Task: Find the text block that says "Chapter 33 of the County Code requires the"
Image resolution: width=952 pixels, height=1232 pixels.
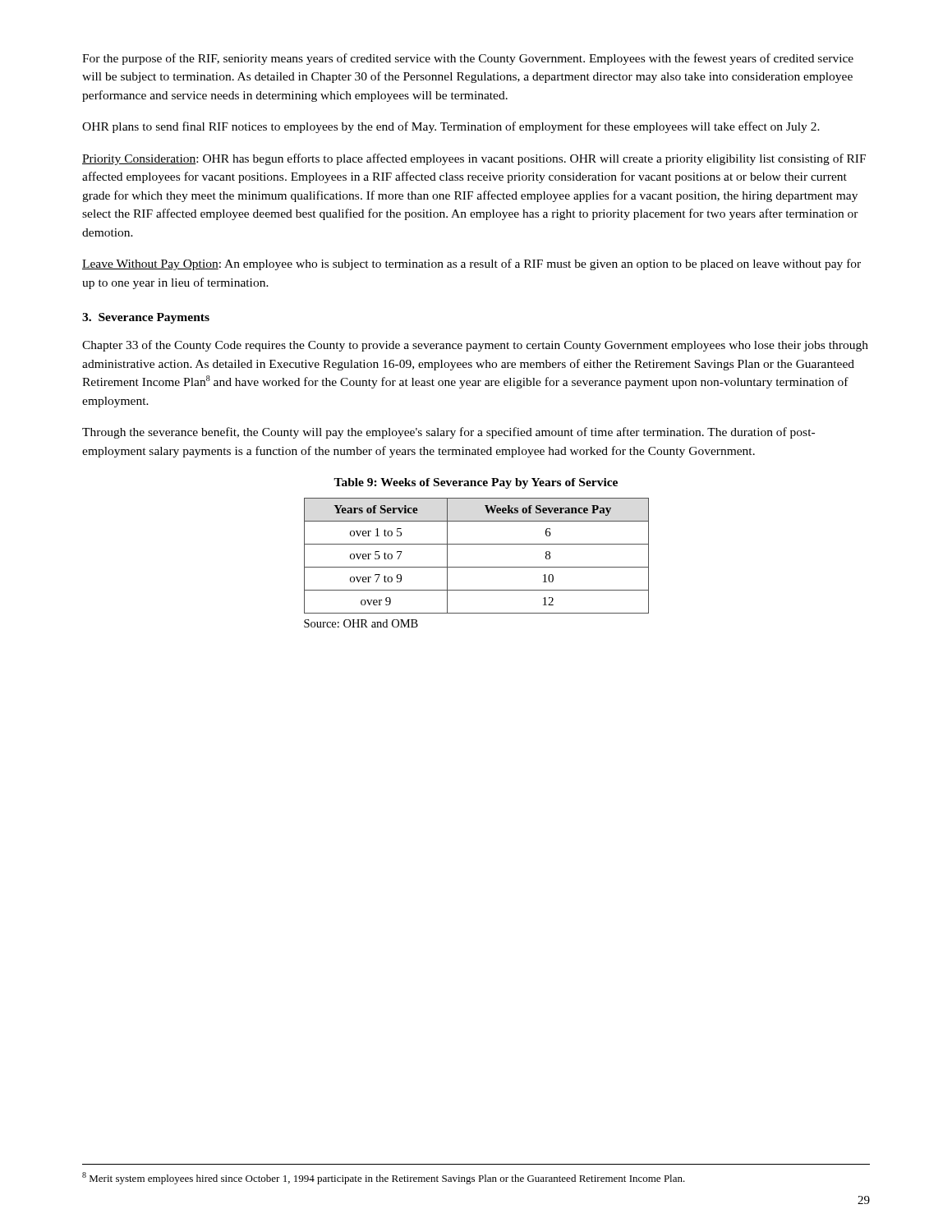Action: pyautogui.click(x=475, y=372)
